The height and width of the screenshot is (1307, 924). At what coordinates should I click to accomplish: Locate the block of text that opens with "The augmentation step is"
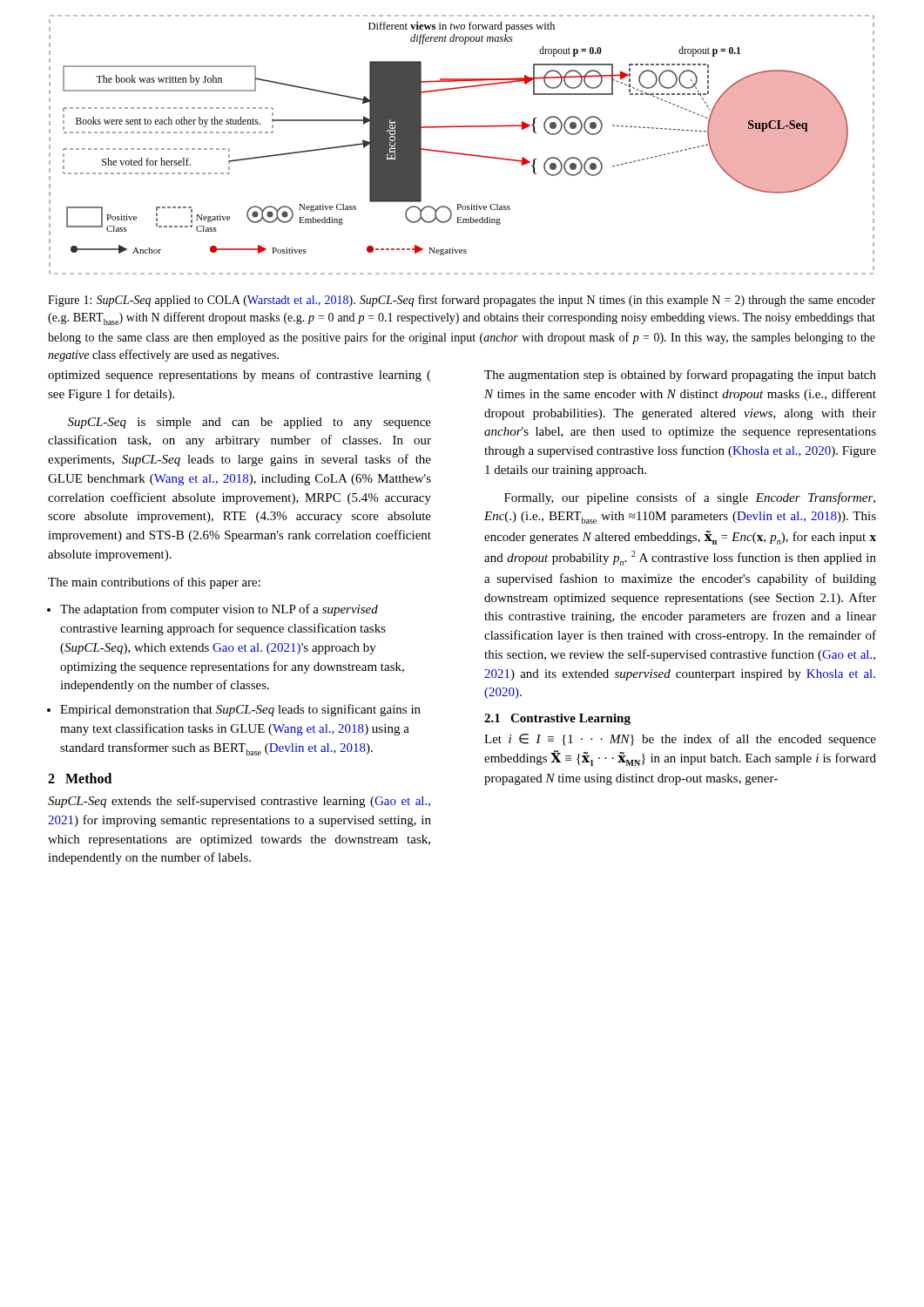coord(680,534)
